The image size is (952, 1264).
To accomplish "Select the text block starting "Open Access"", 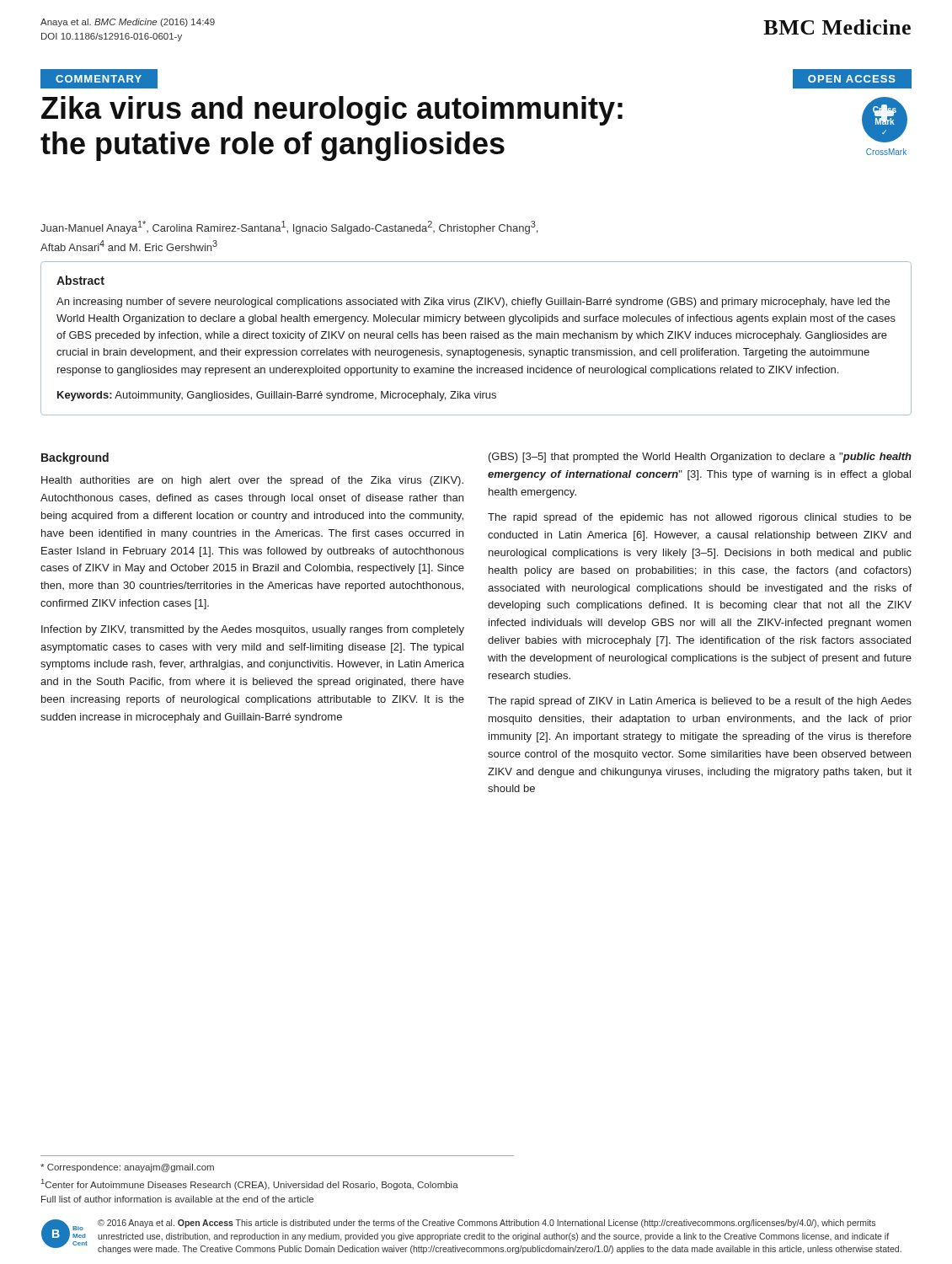I will 852,79.
